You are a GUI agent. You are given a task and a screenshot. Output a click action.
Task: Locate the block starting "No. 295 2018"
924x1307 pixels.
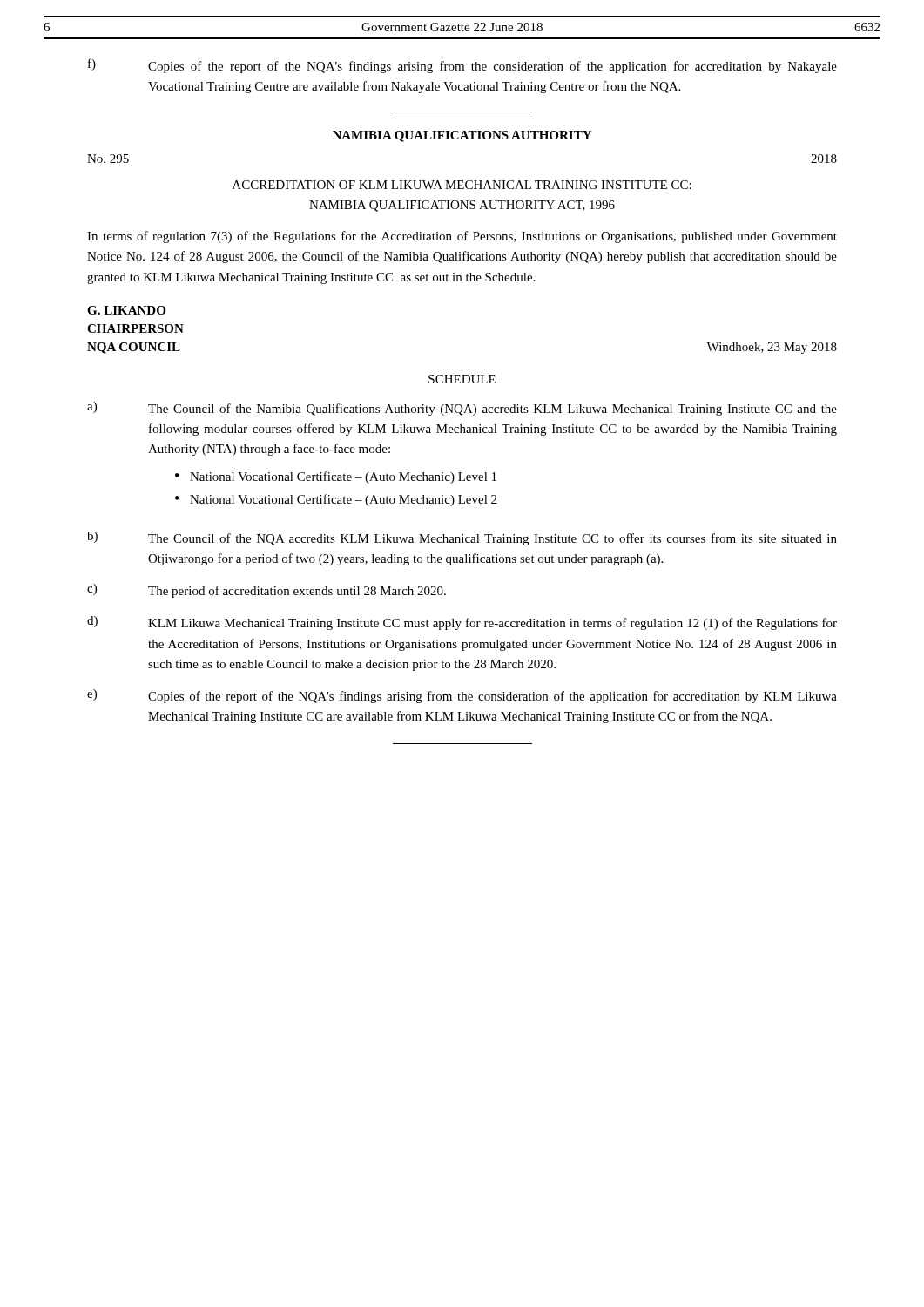point(116,157)
